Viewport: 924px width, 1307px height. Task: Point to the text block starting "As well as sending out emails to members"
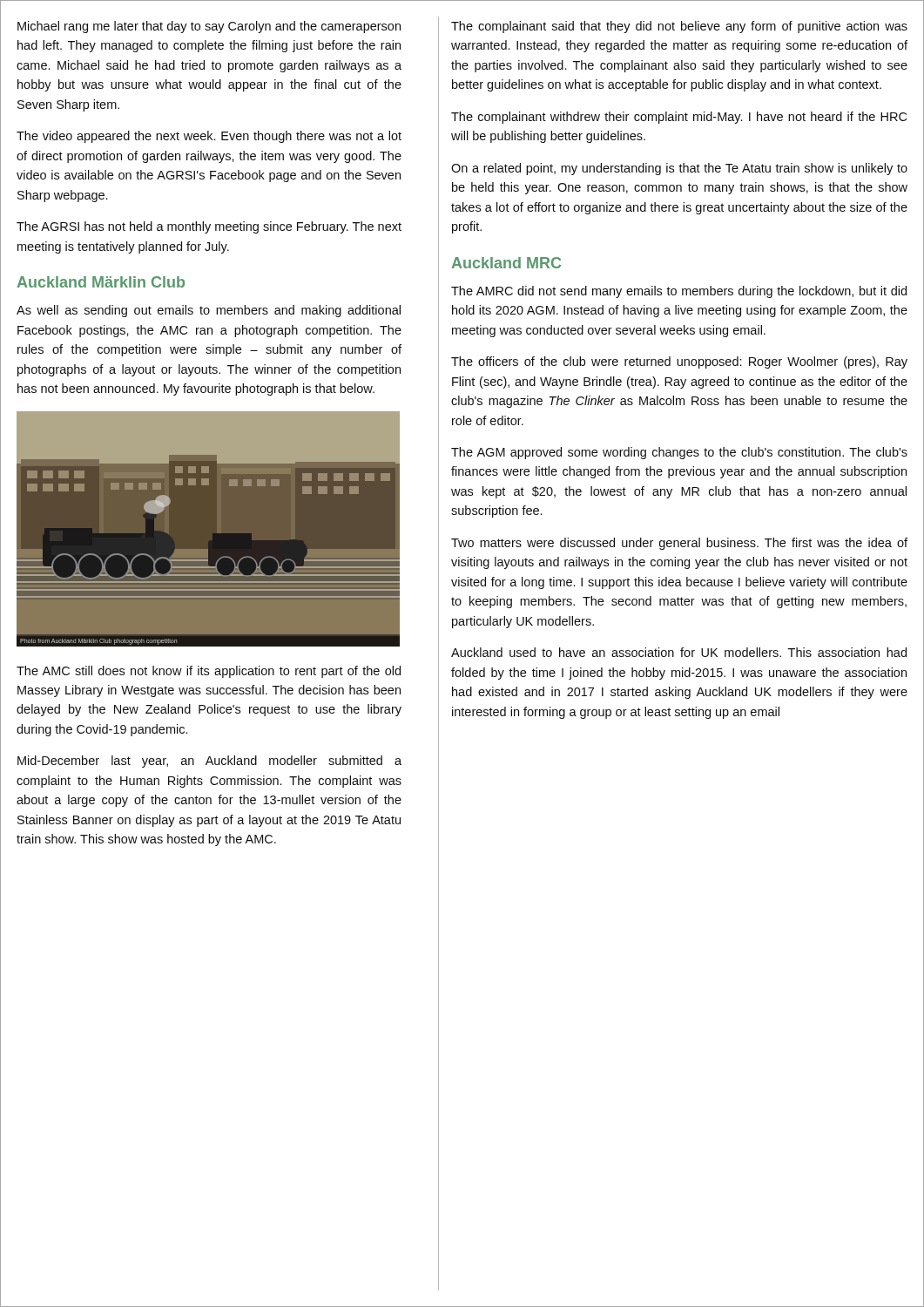tap(209, 349)
